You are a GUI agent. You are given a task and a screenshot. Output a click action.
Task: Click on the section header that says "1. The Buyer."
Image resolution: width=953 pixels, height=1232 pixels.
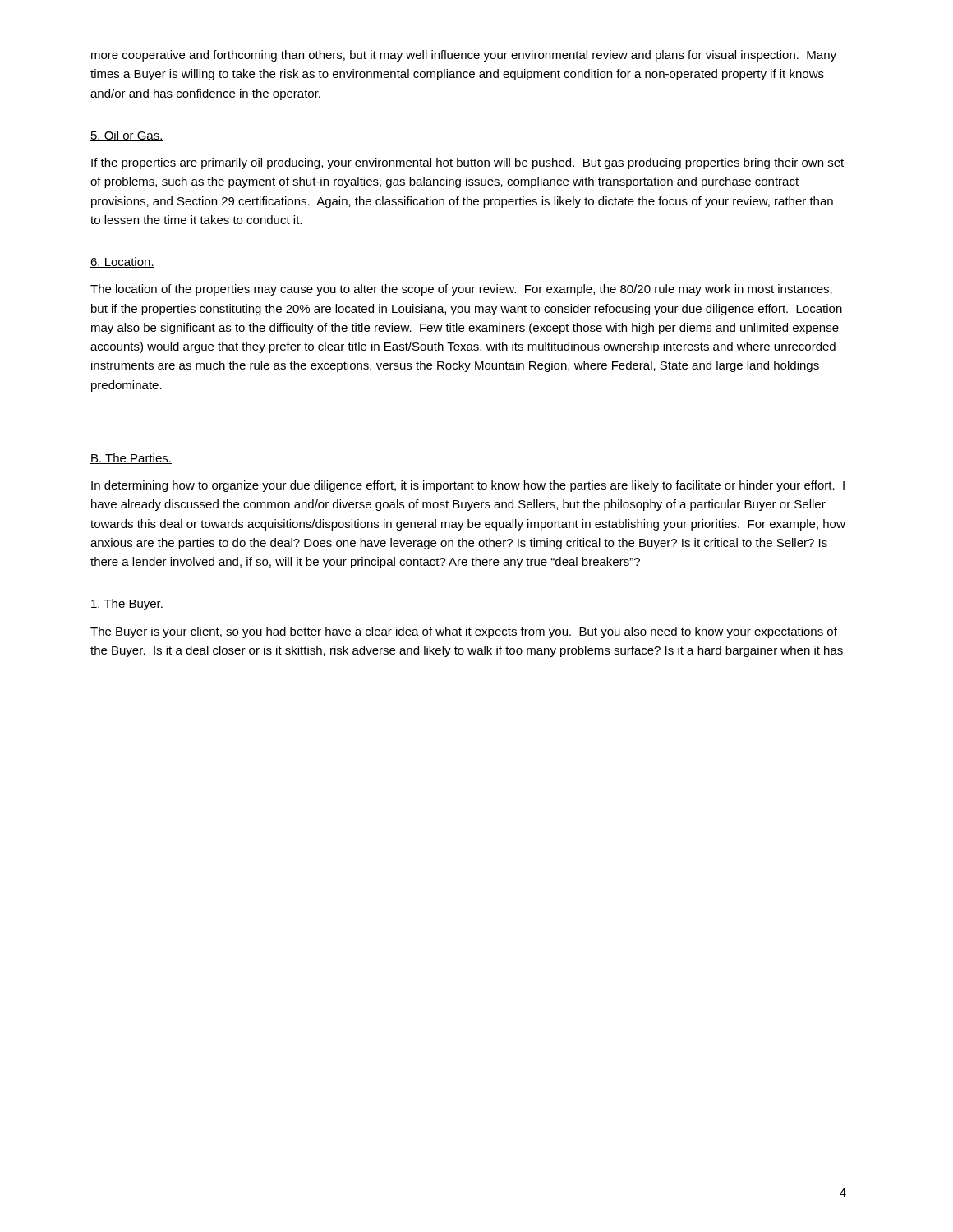(x=127, y=603)
